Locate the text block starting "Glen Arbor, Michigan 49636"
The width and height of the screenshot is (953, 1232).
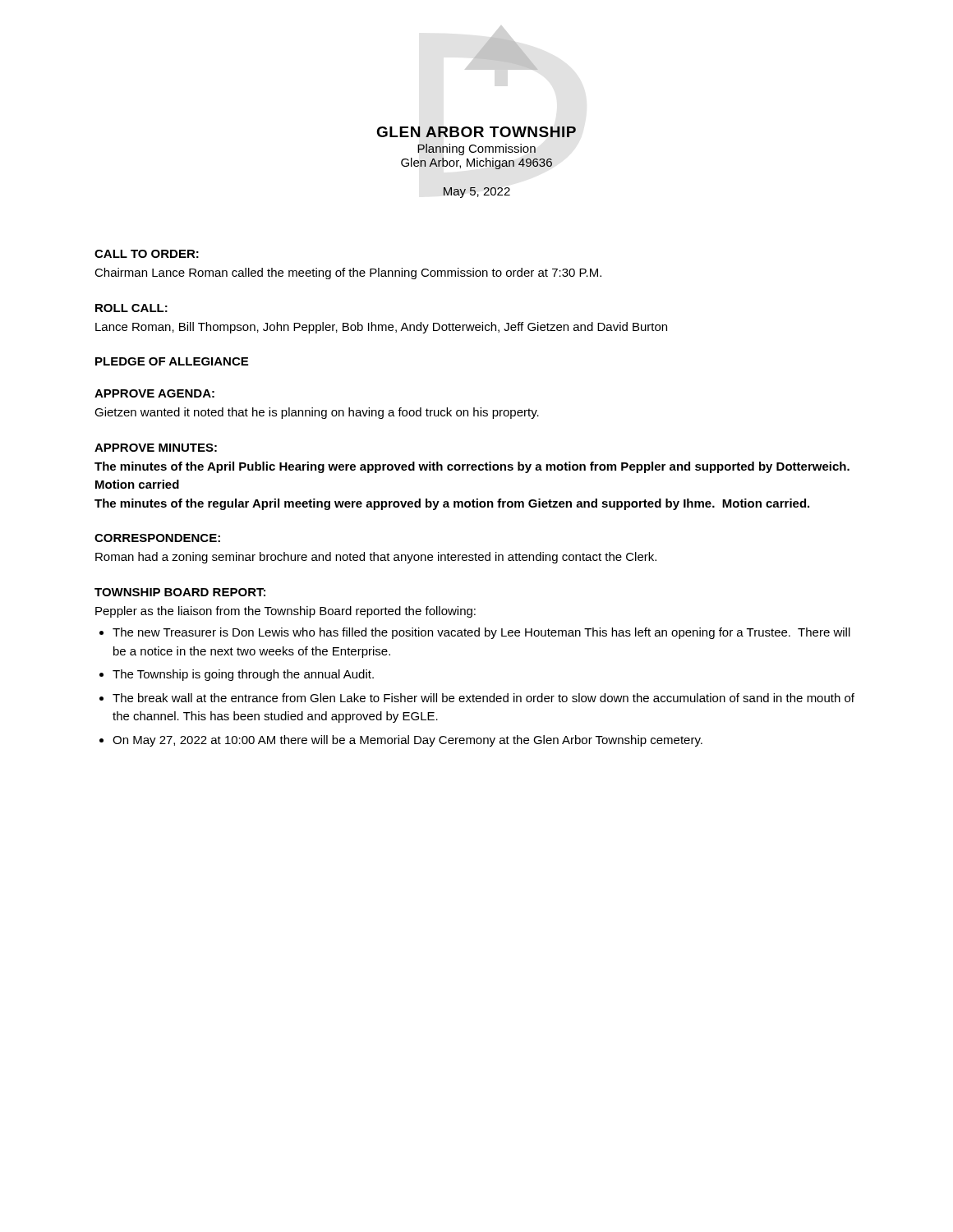click(x=476, y=162)
